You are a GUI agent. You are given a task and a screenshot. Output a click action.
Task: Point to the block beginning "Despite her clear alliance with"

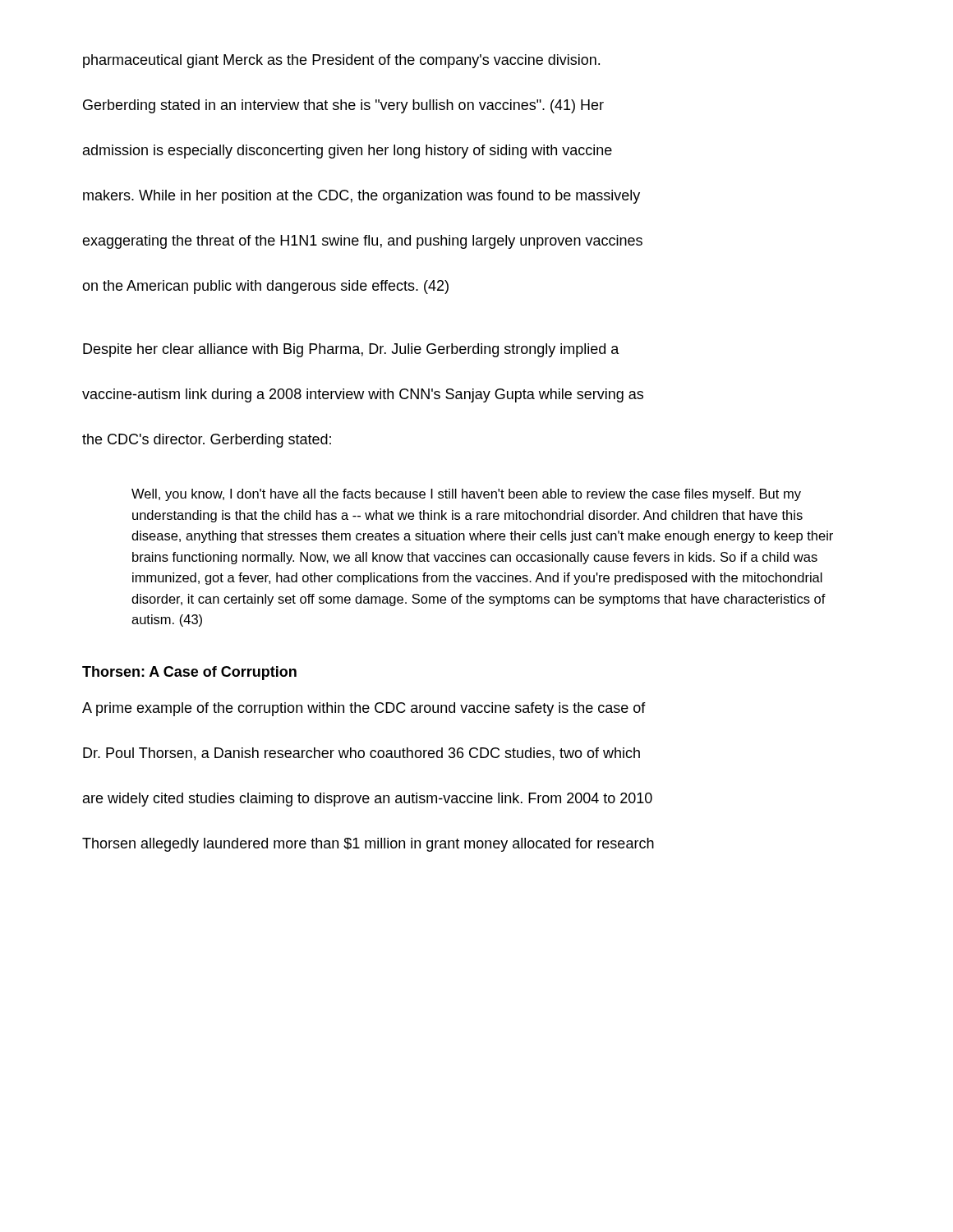351,349
